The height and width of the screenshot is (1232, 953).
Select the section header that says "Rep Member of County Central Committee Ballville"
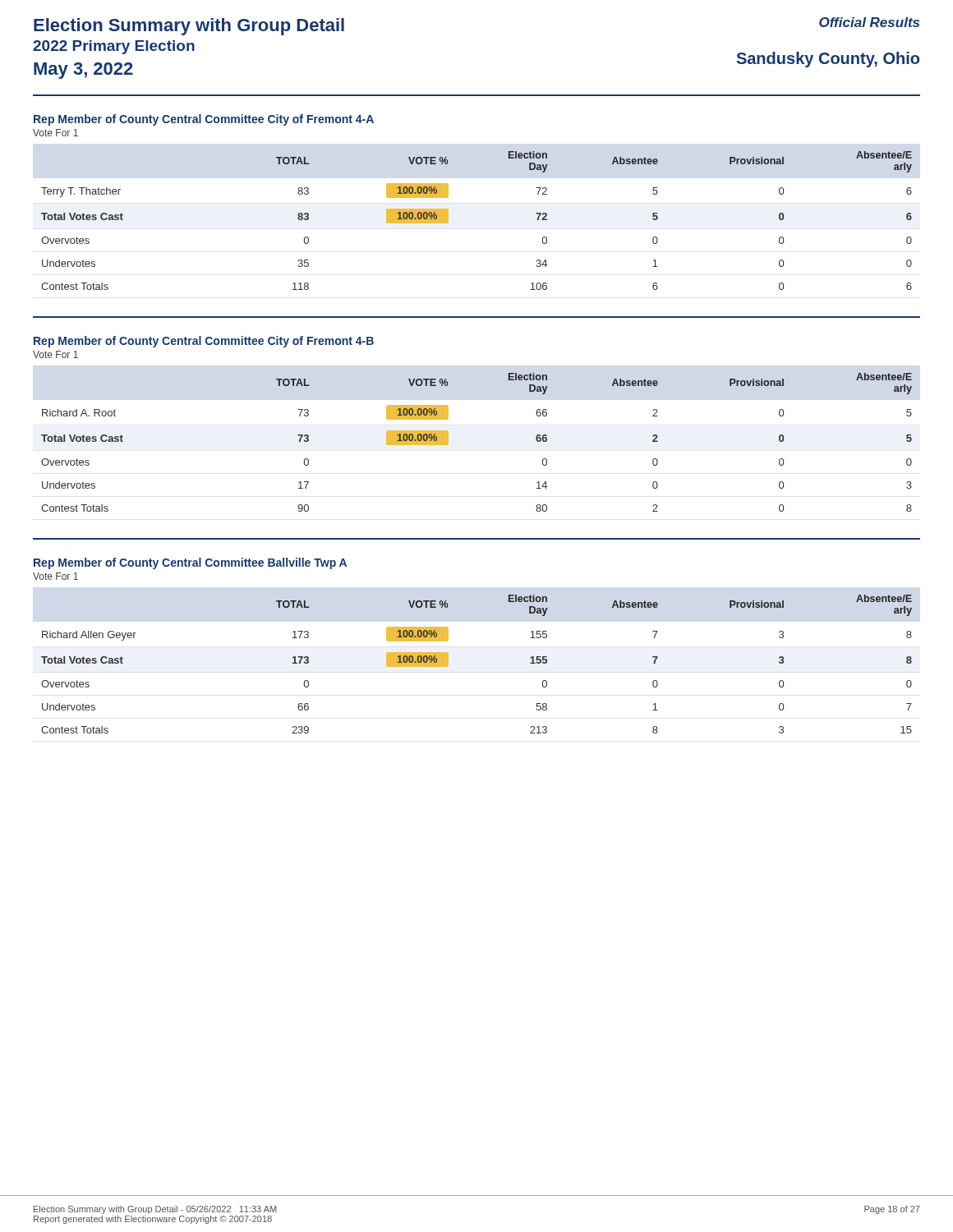[190, 563]
